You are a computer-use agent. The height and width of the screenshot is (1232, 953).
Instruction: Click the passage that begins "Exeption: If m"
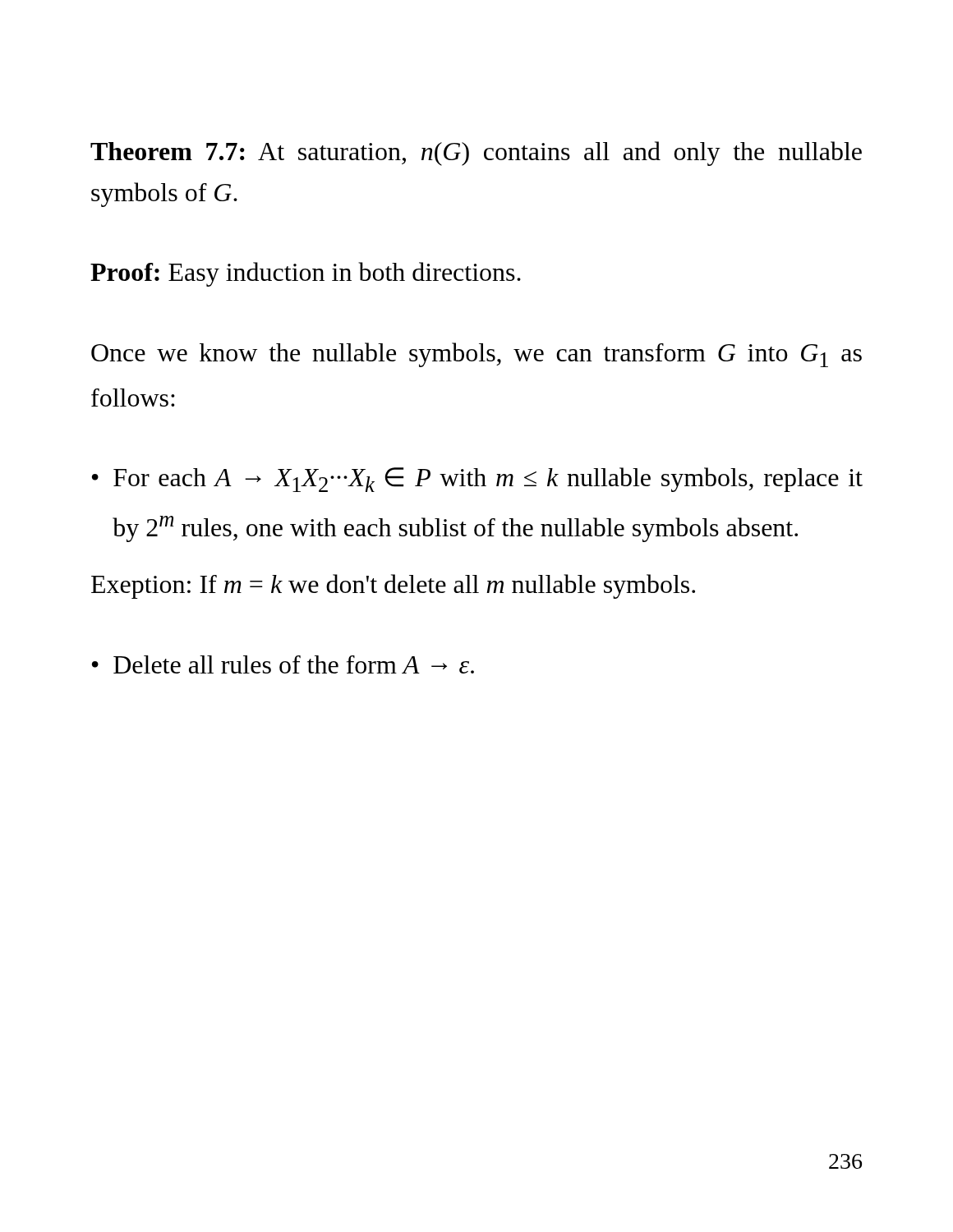point(394,584)
